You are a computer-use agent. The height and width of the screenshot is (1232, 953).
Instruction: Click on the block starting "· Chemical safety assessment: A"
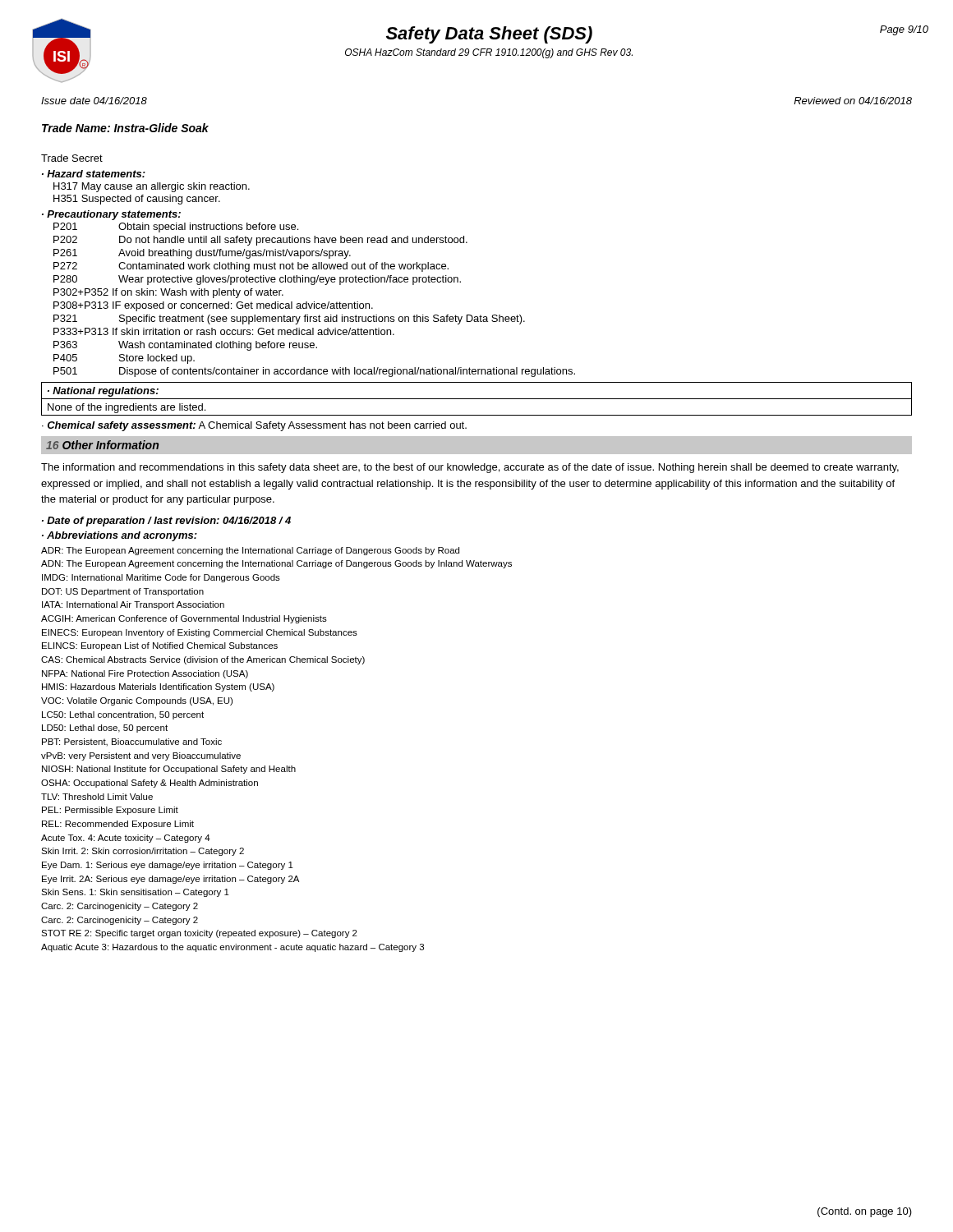(254, 425)
